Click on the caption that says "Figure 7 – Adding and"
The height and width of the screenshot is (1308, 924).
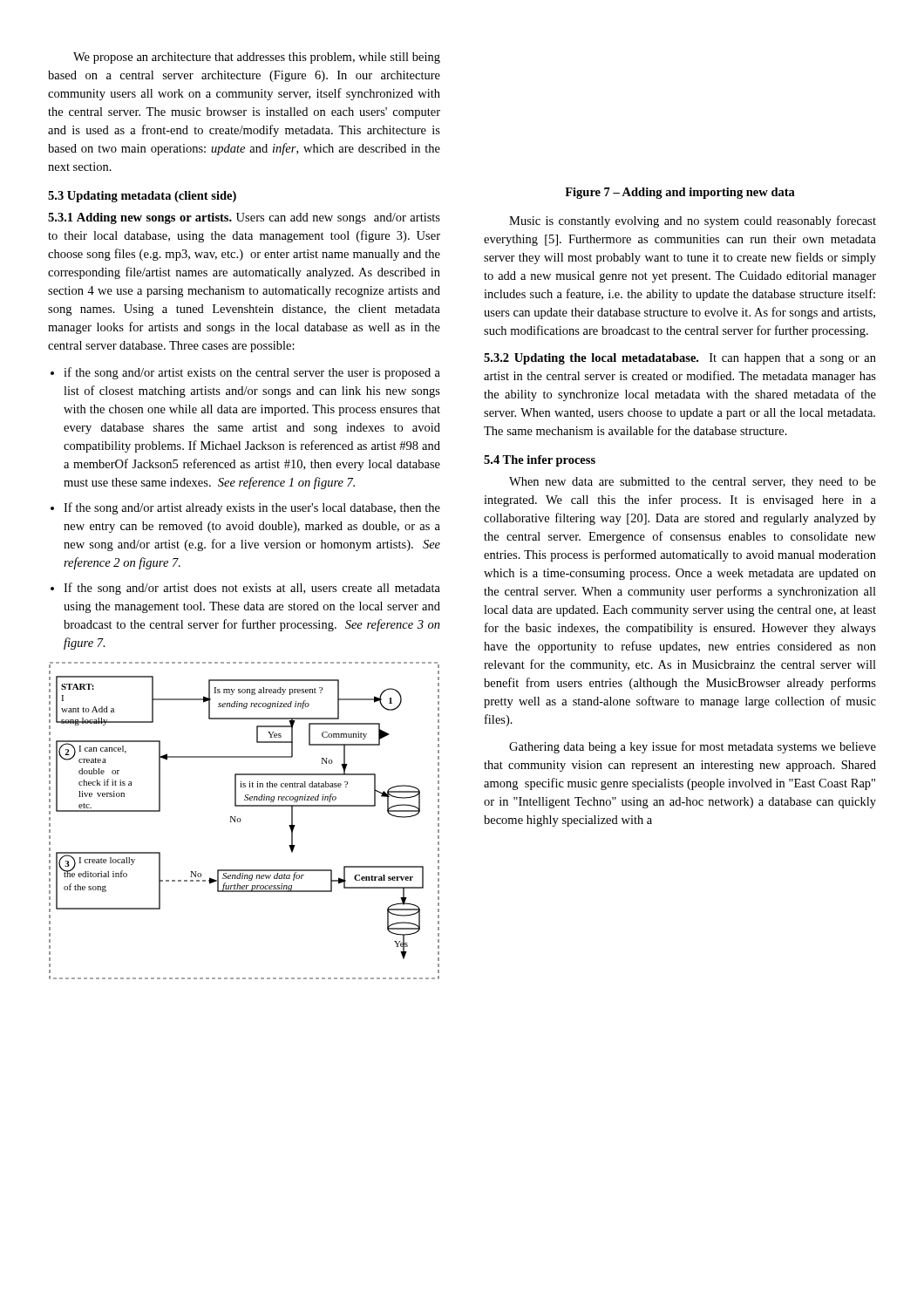pyautogui.click(x=680, y=192)
